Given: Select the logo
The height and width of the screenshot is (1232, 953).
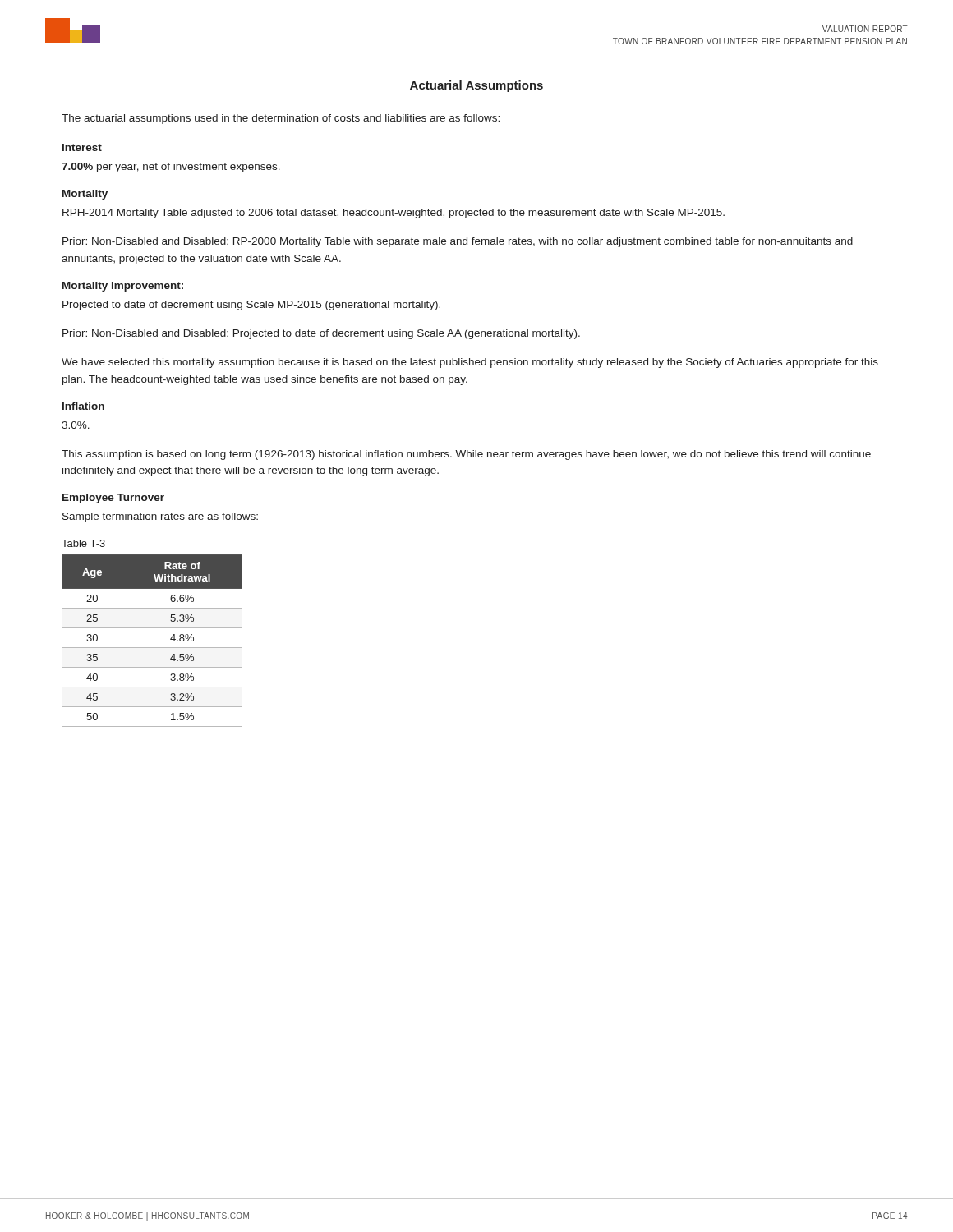Looking at the screenshot, I should [x=73, y=30].
